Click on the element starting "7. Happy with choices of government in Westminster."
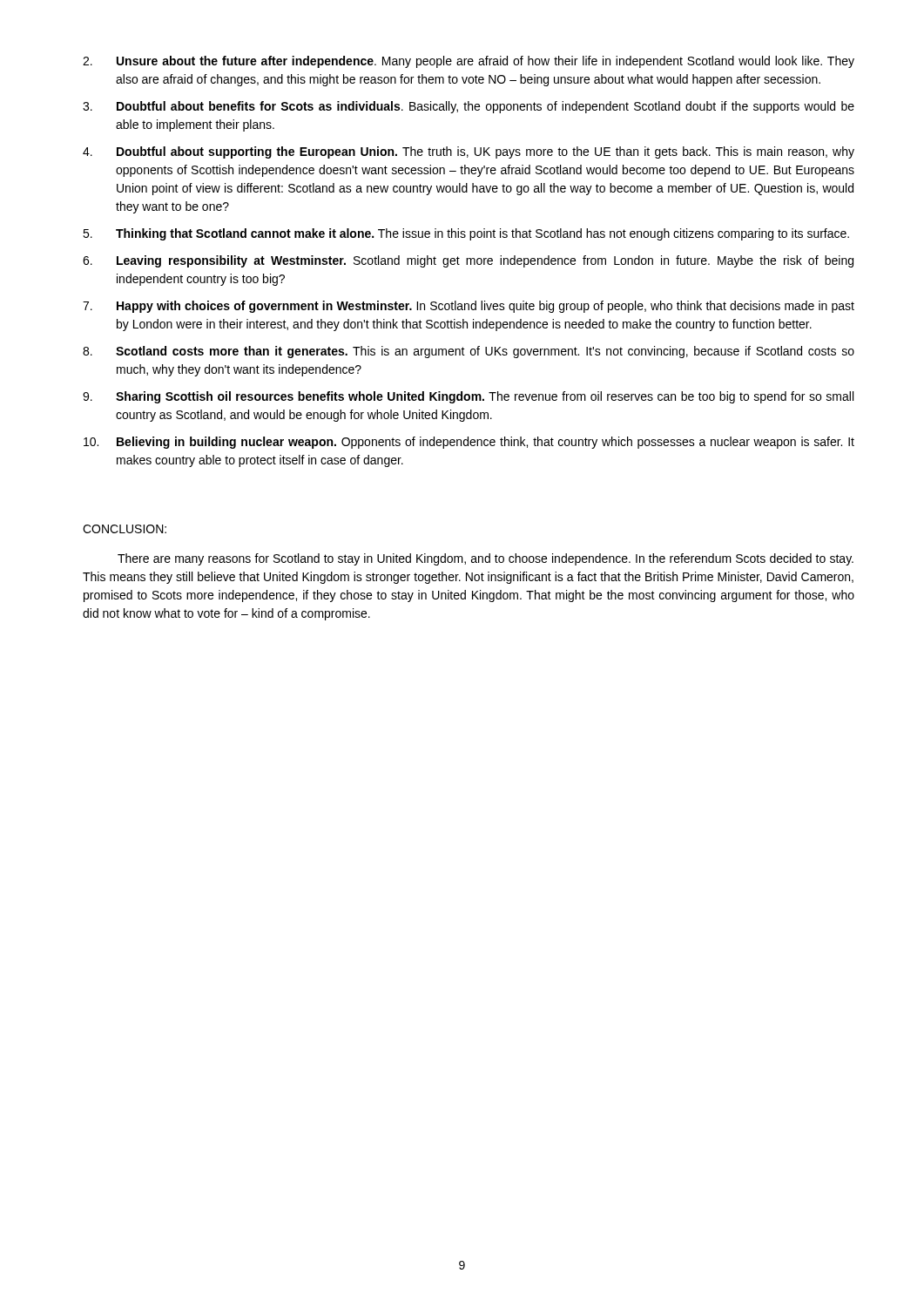The width and height of the screenshot is (924, 1307). coord(469,315)
